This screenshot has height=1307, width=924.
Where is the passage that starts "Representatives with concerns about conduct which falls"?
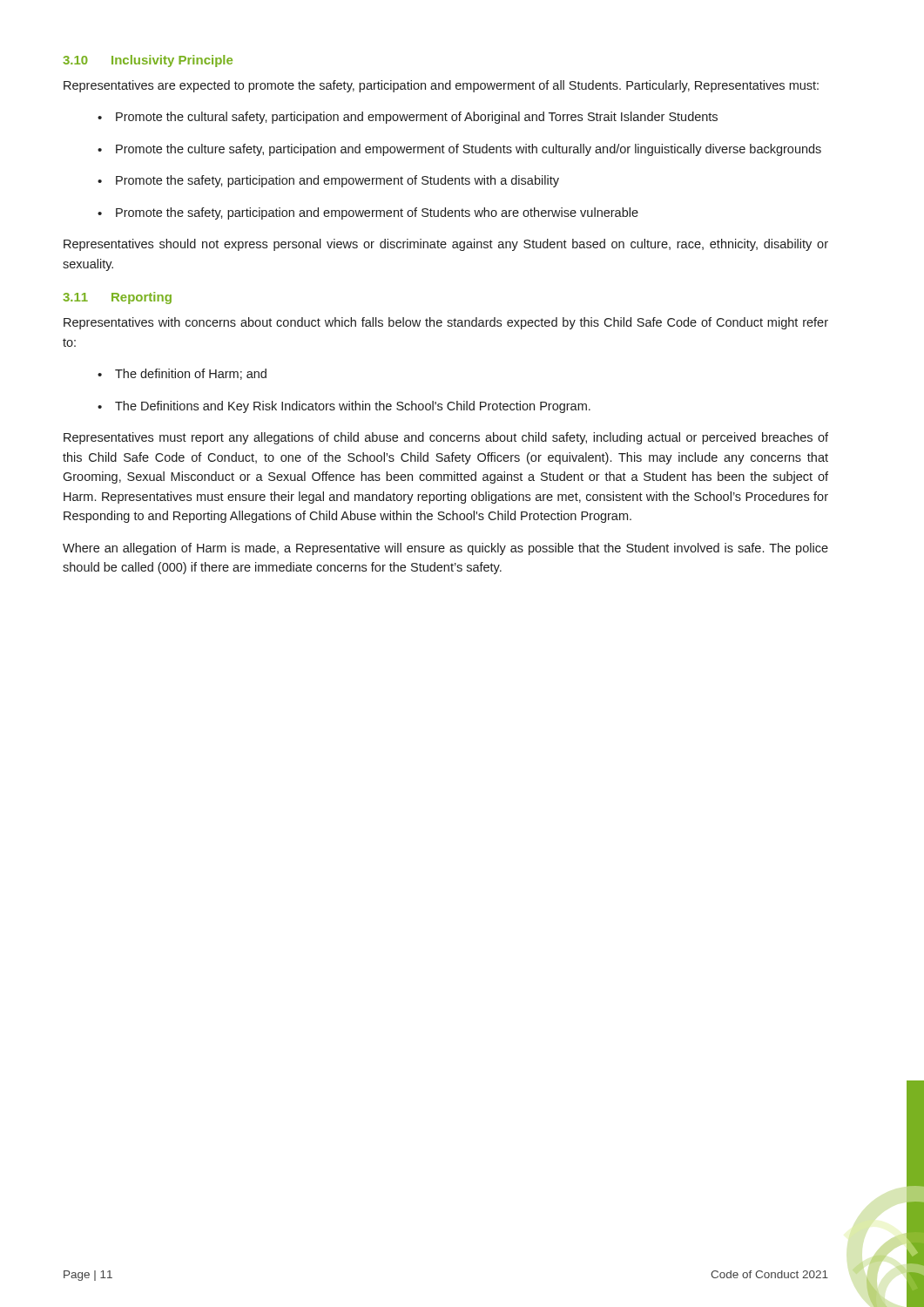(445, 332)
